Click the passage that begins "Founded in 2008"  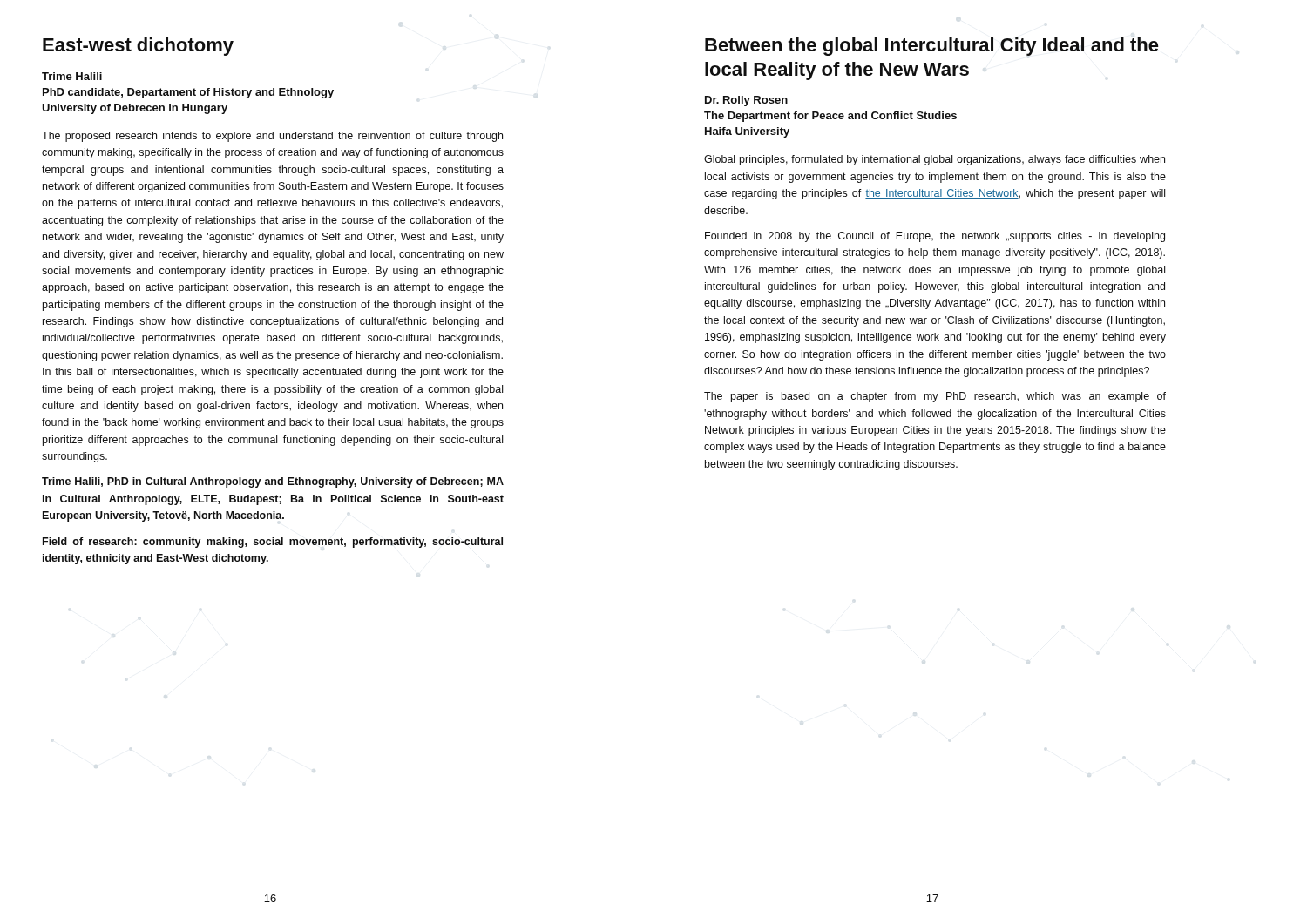coord(935,304)
